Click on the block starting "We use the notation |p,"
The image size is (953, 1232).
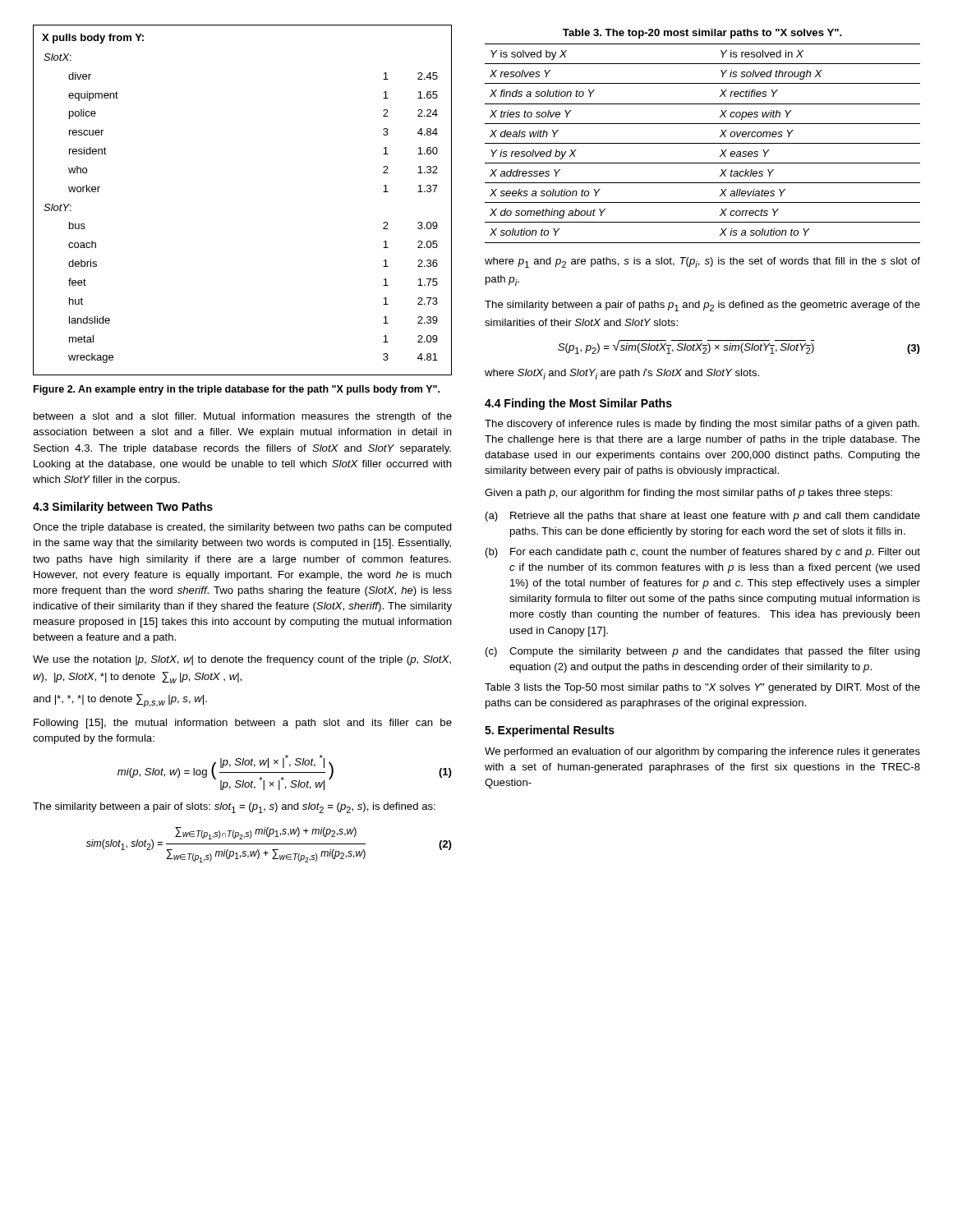(x=242, y=669)
